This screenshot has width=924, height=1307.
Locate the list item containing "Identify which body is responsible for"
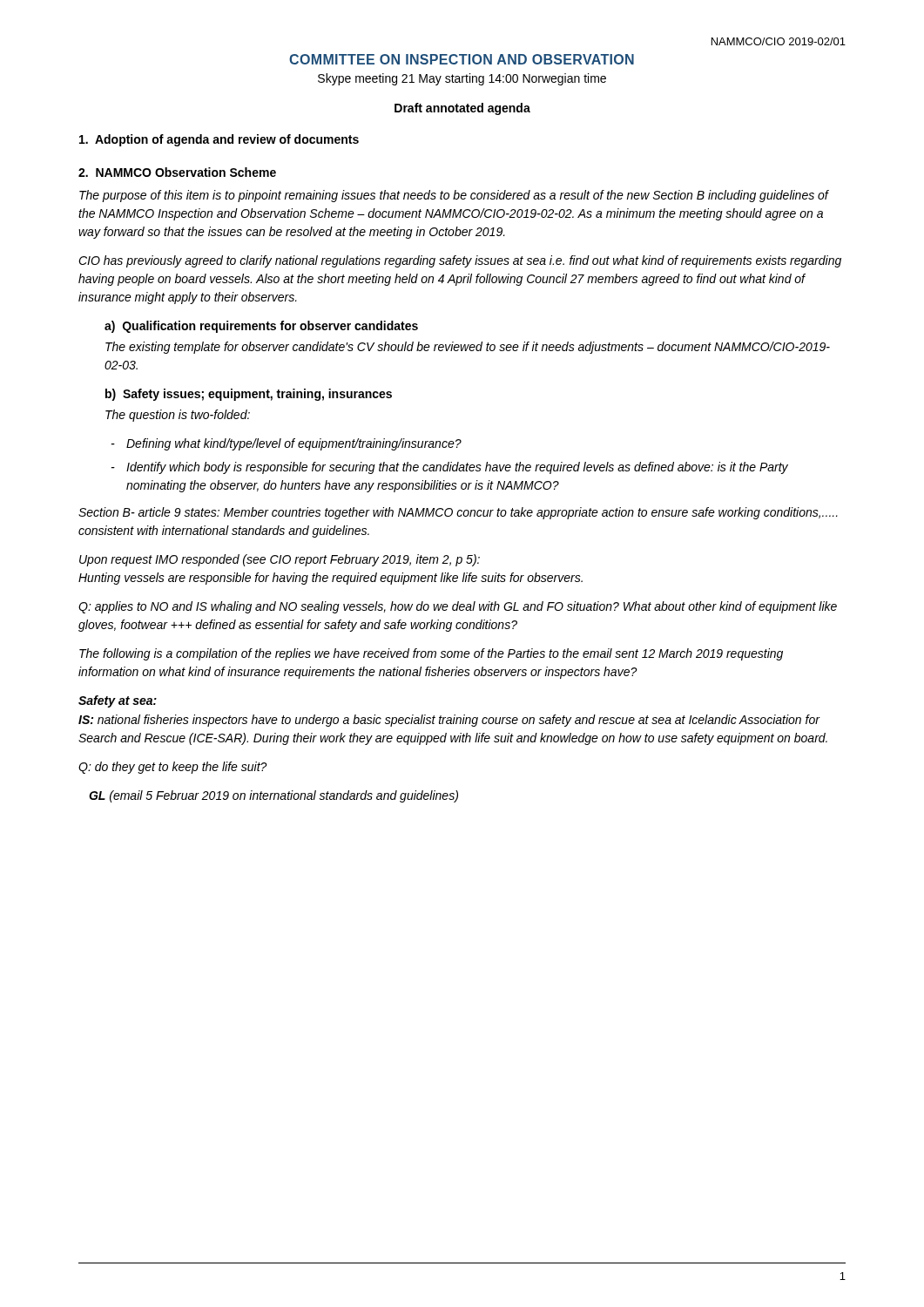tap(457, 476)
